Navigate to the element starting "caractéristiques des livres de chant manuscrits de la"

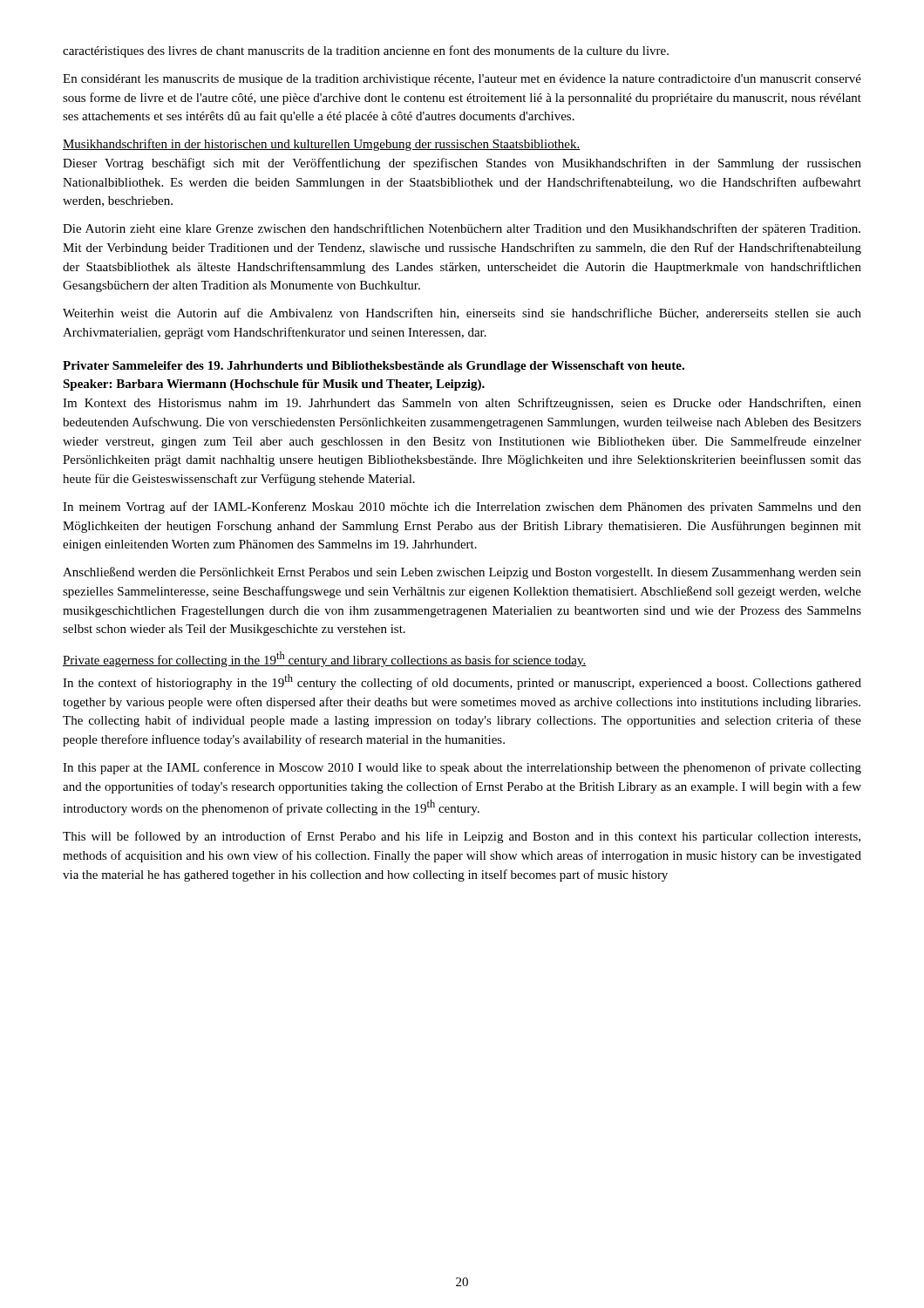[x=462, y=51]
